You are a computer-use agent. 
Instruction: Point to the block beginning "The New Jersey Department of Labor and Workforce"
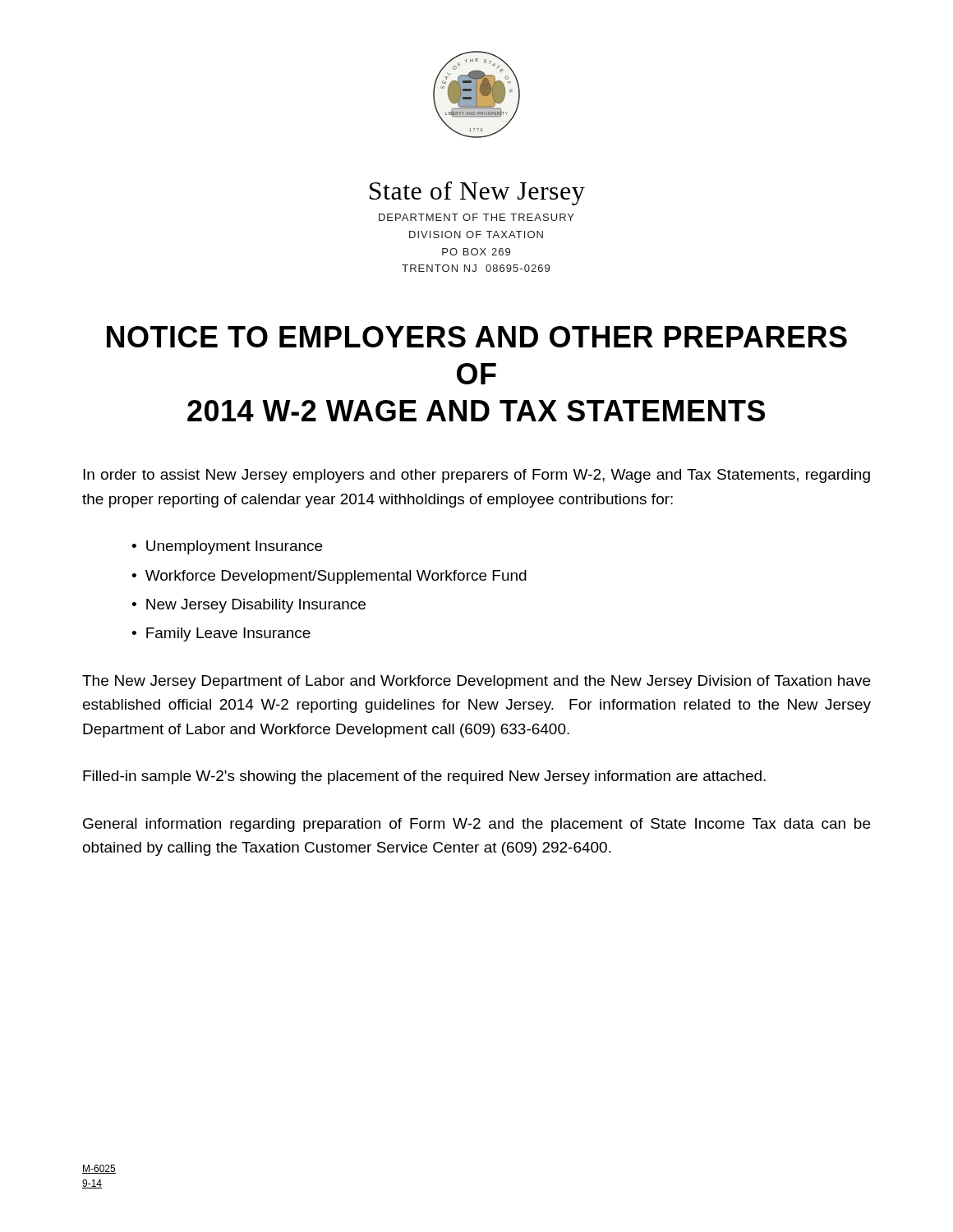coord(476,705)
